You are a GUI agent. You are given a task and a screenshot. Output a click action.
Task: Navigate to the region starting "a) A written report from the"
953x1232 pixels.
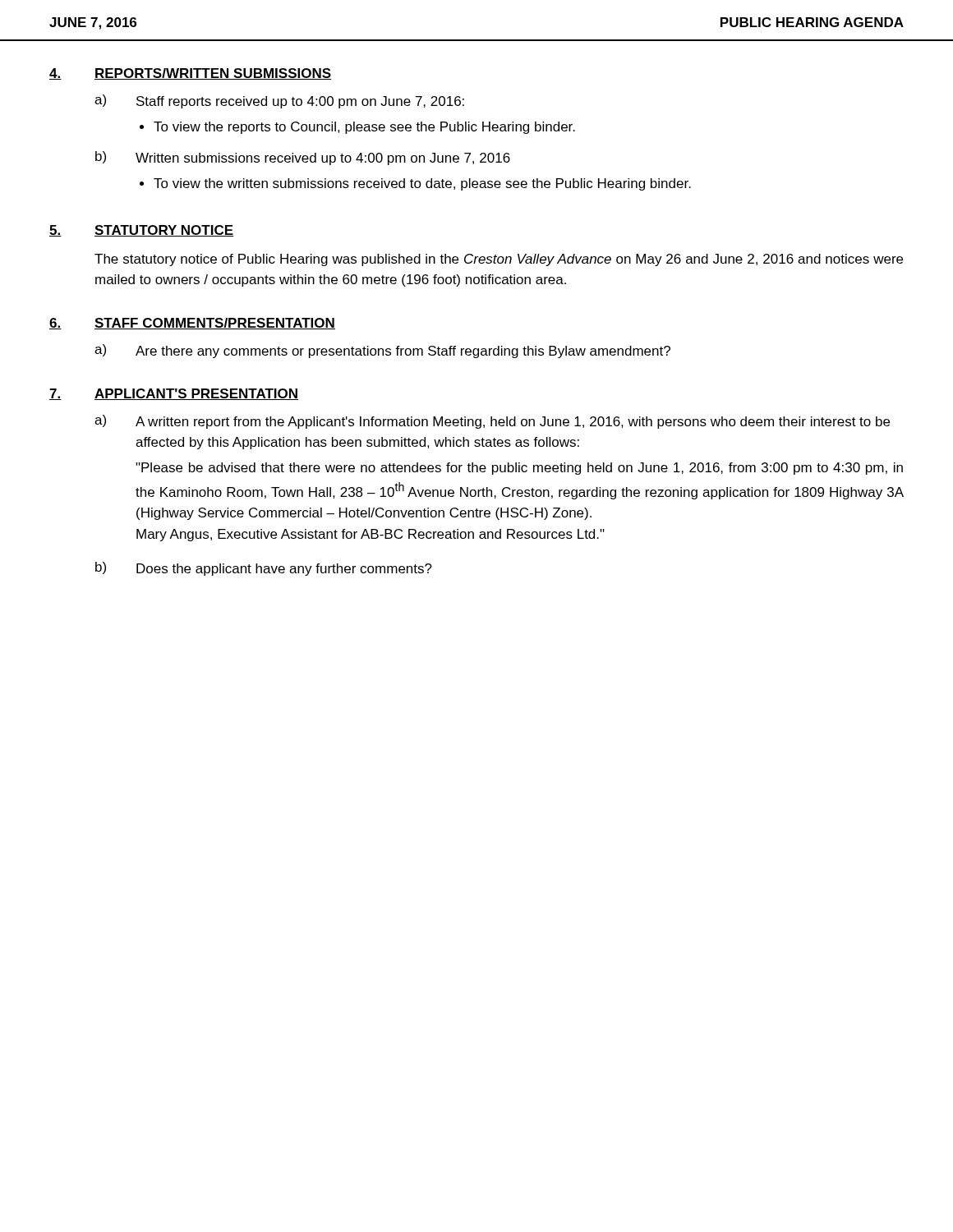pyautogui.click(x=499, y=479)
